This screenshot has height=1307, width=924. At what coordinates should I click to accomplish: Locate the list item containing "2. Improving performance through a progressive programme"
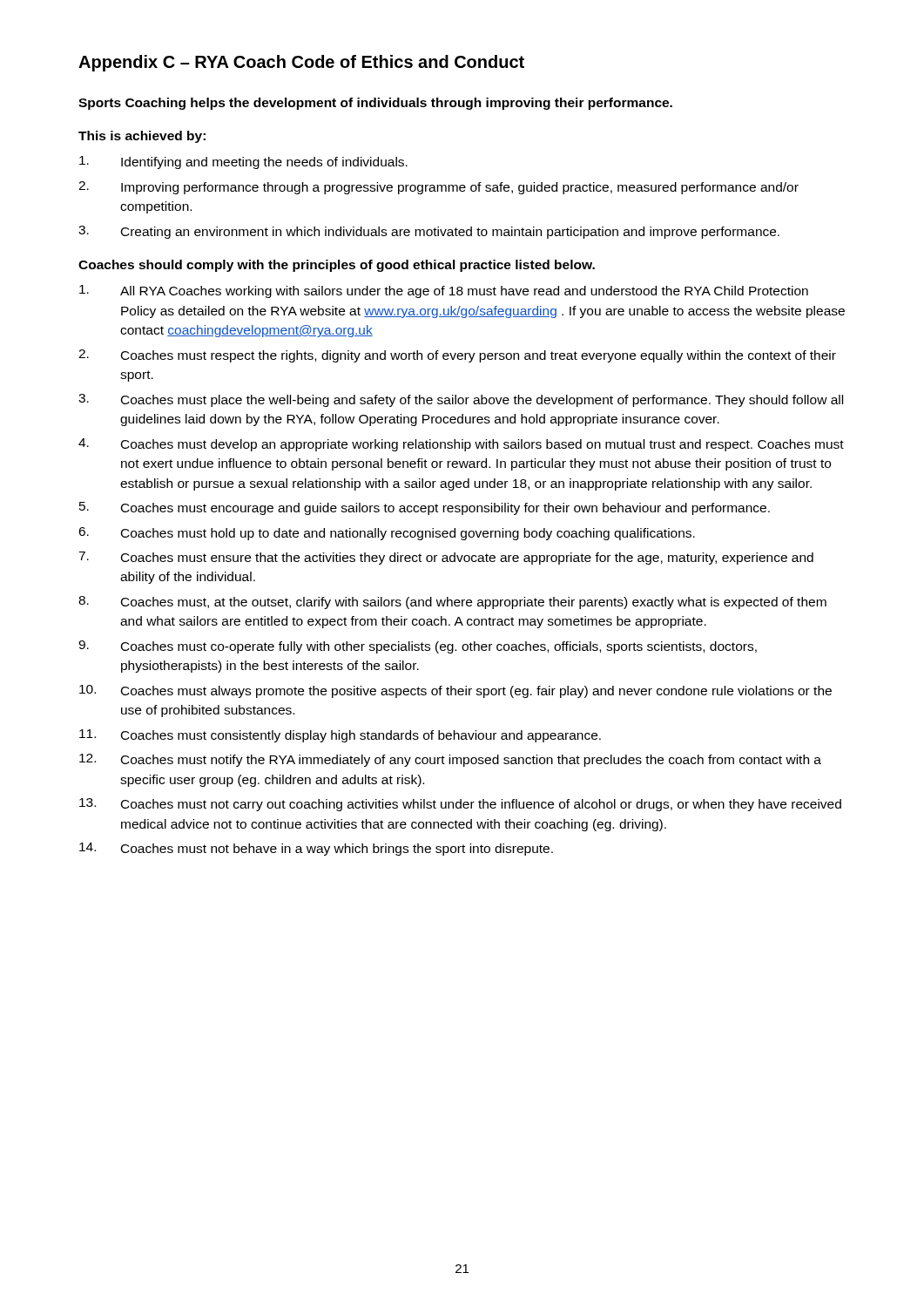pos(462,197)
